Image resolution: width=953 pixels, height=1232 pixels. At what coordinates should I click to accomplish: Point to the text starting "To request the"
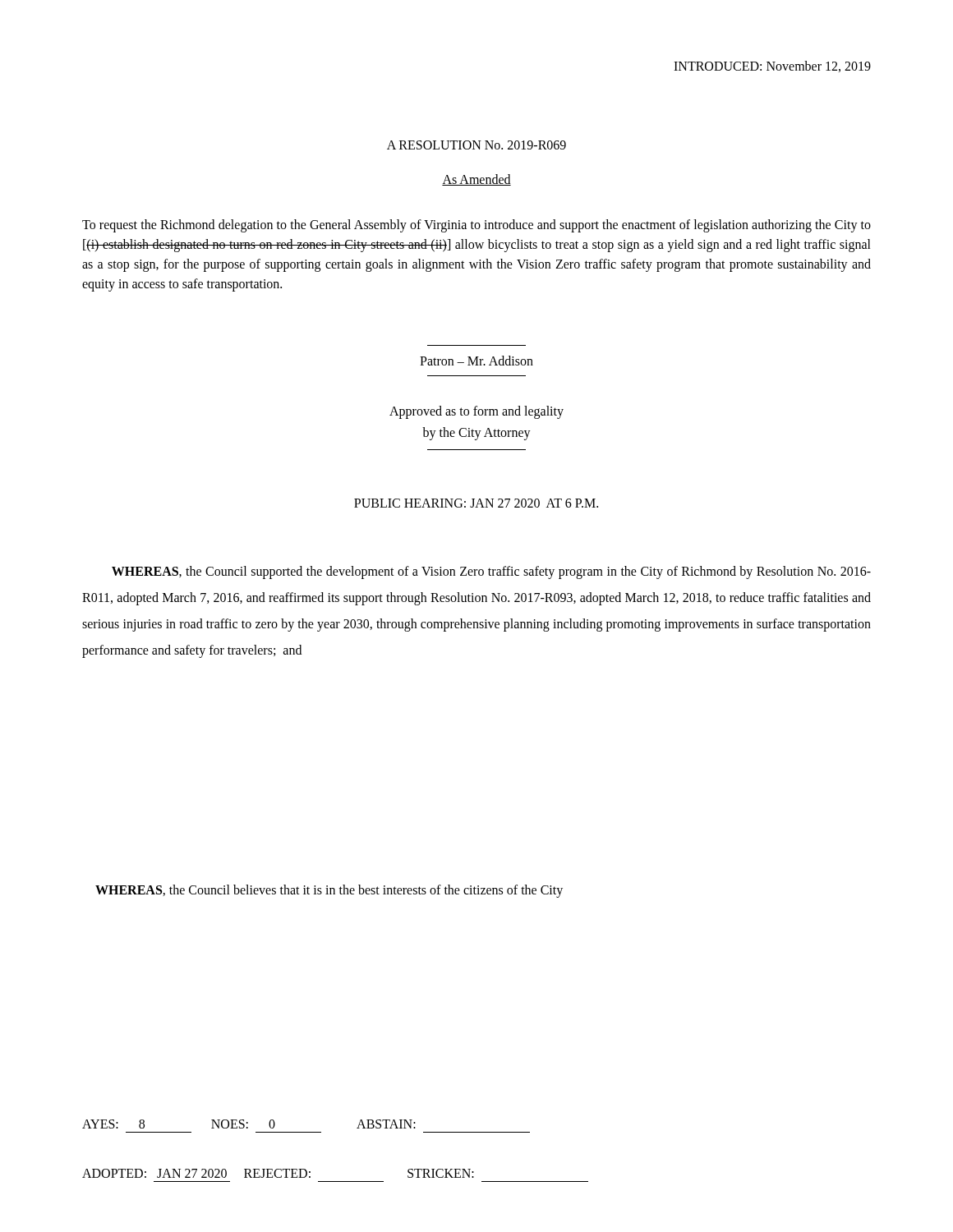(476, 254)
